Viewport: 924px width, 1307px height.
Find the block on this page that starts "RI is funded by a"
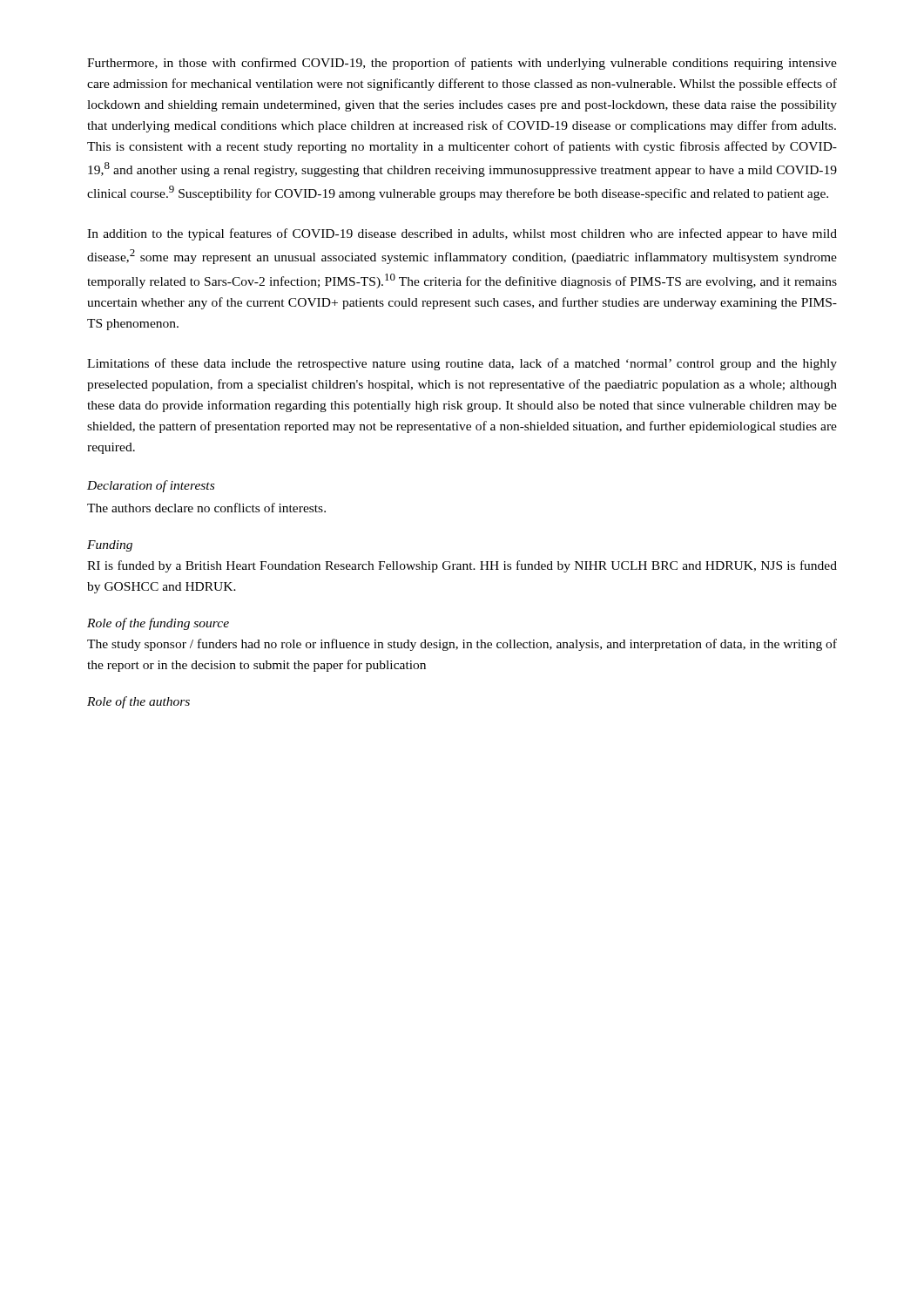(462, 576)
